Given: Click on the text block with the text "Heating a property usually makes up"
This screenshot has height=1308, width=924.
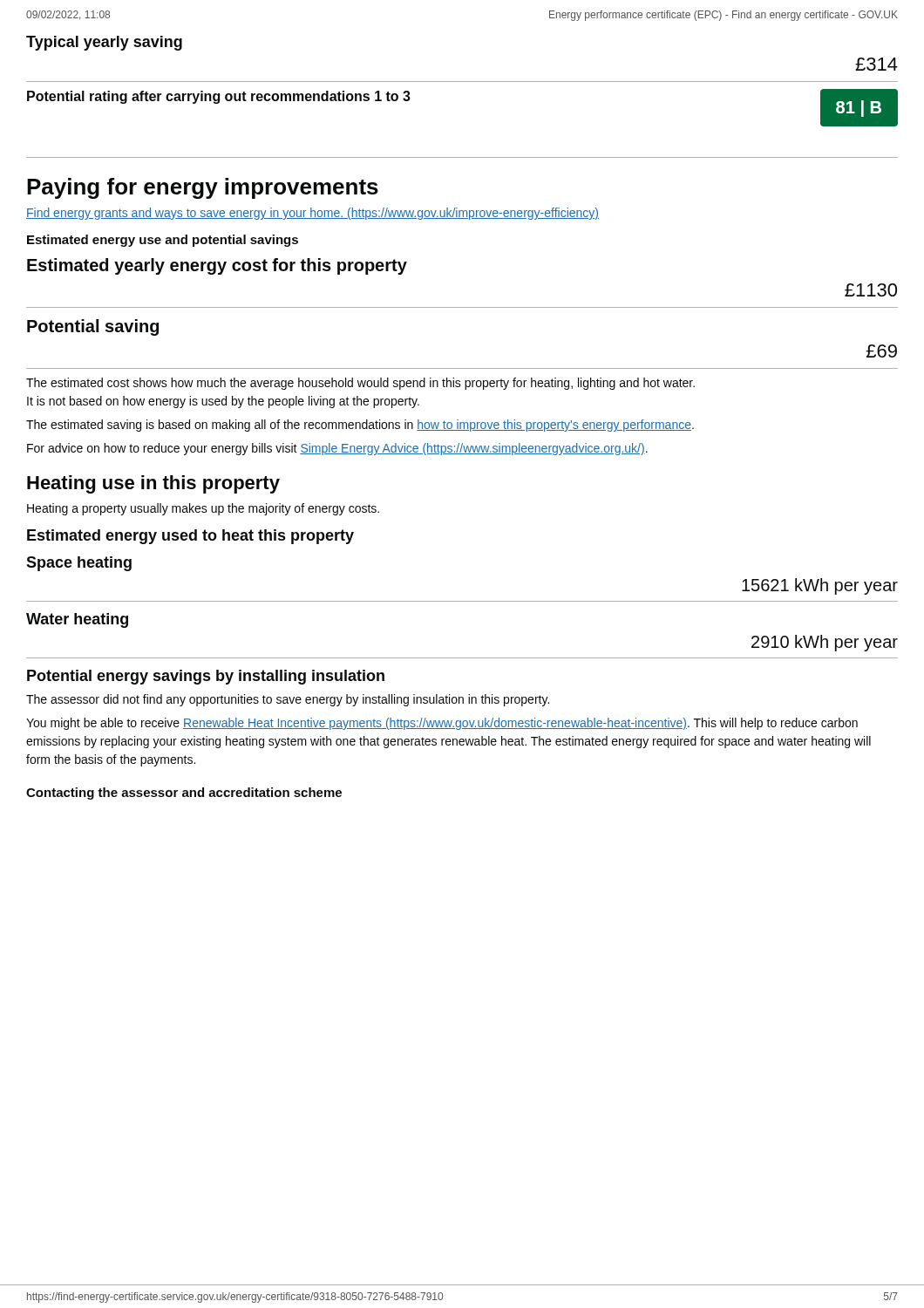Looking at the screenshot, I should (203, 508).
